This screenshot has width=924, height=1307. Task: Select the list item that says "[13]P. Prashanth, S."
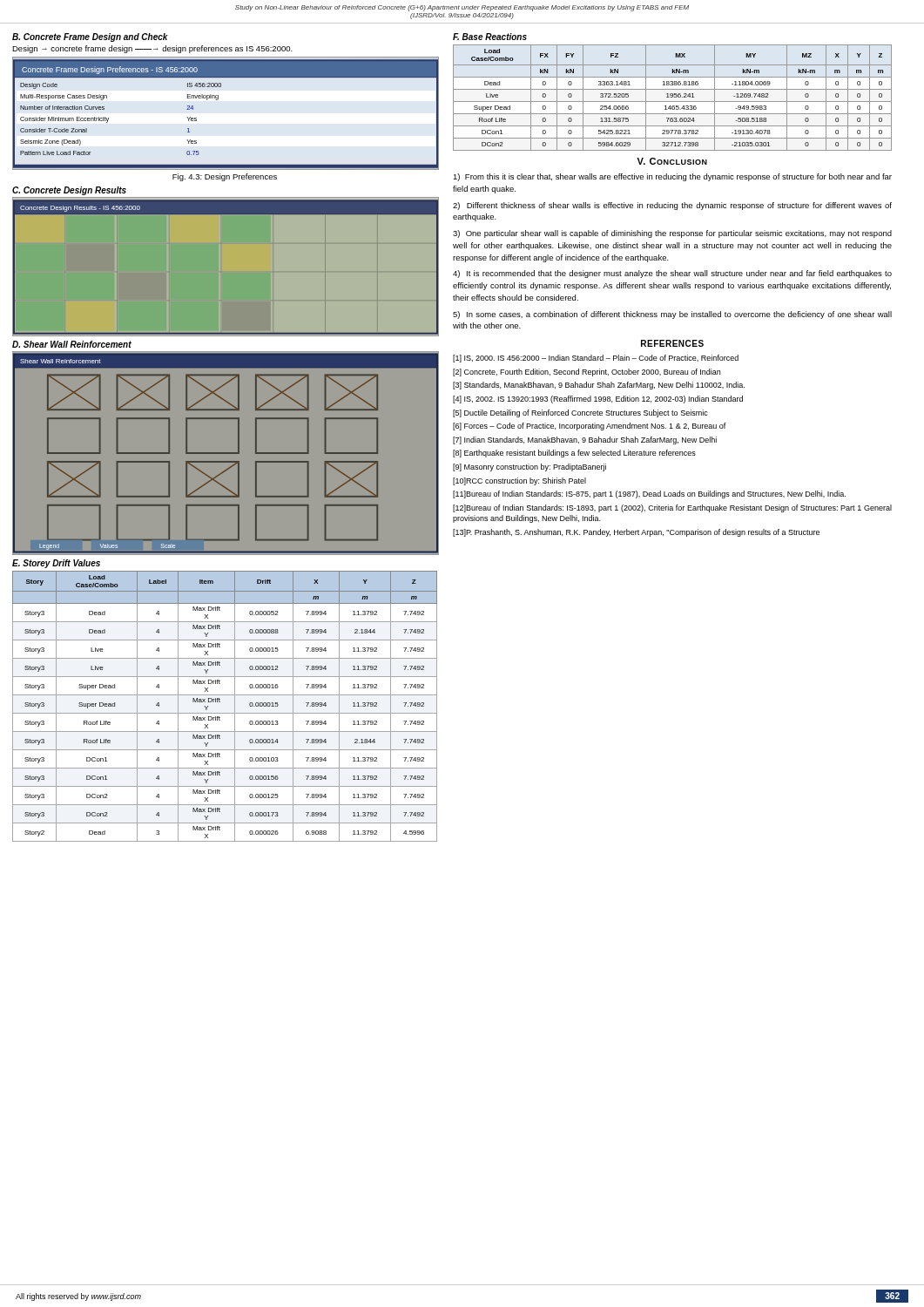636,532
